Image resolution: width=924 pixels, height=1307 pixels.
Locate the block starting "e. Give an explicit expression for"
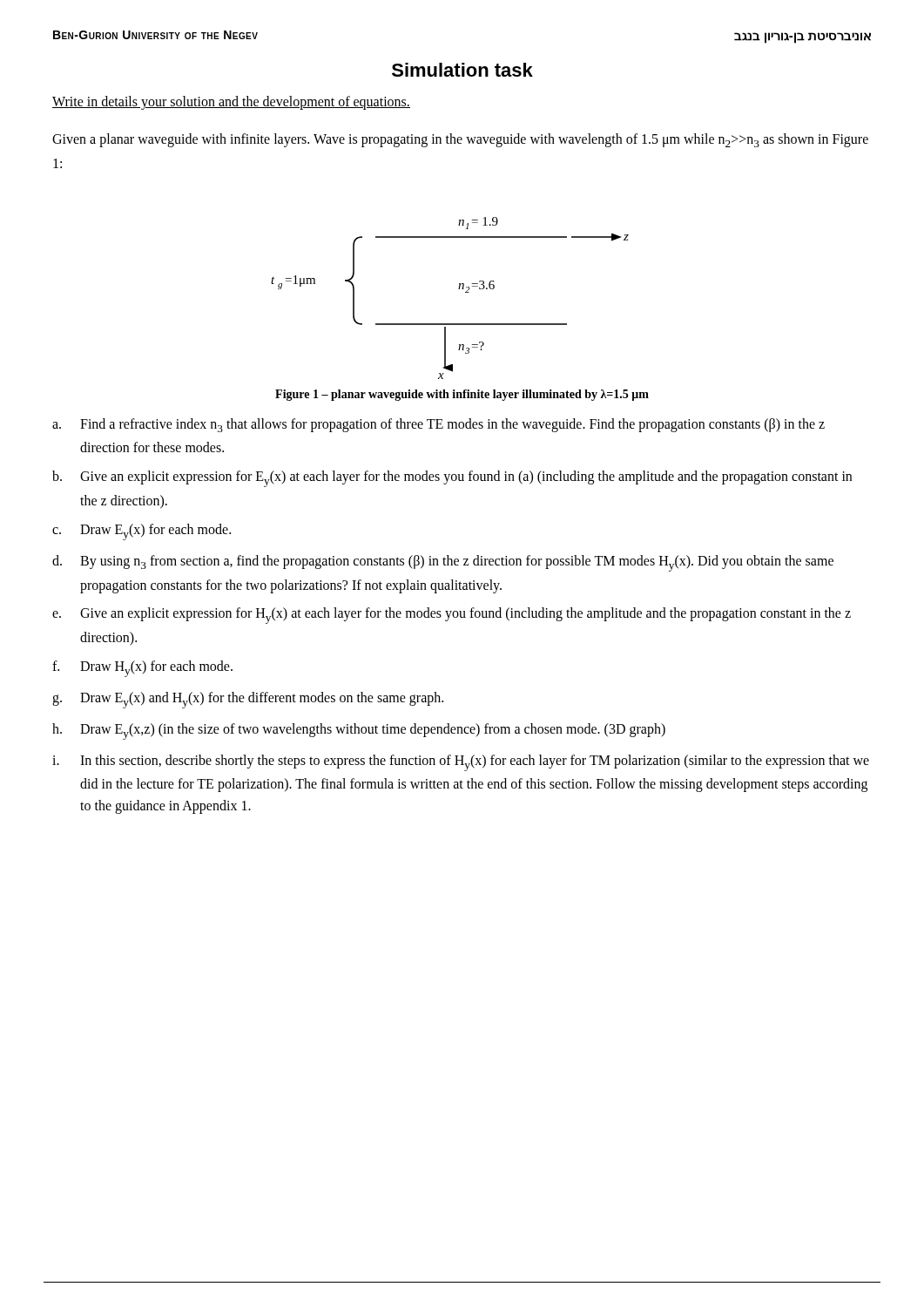click(462, 626)
